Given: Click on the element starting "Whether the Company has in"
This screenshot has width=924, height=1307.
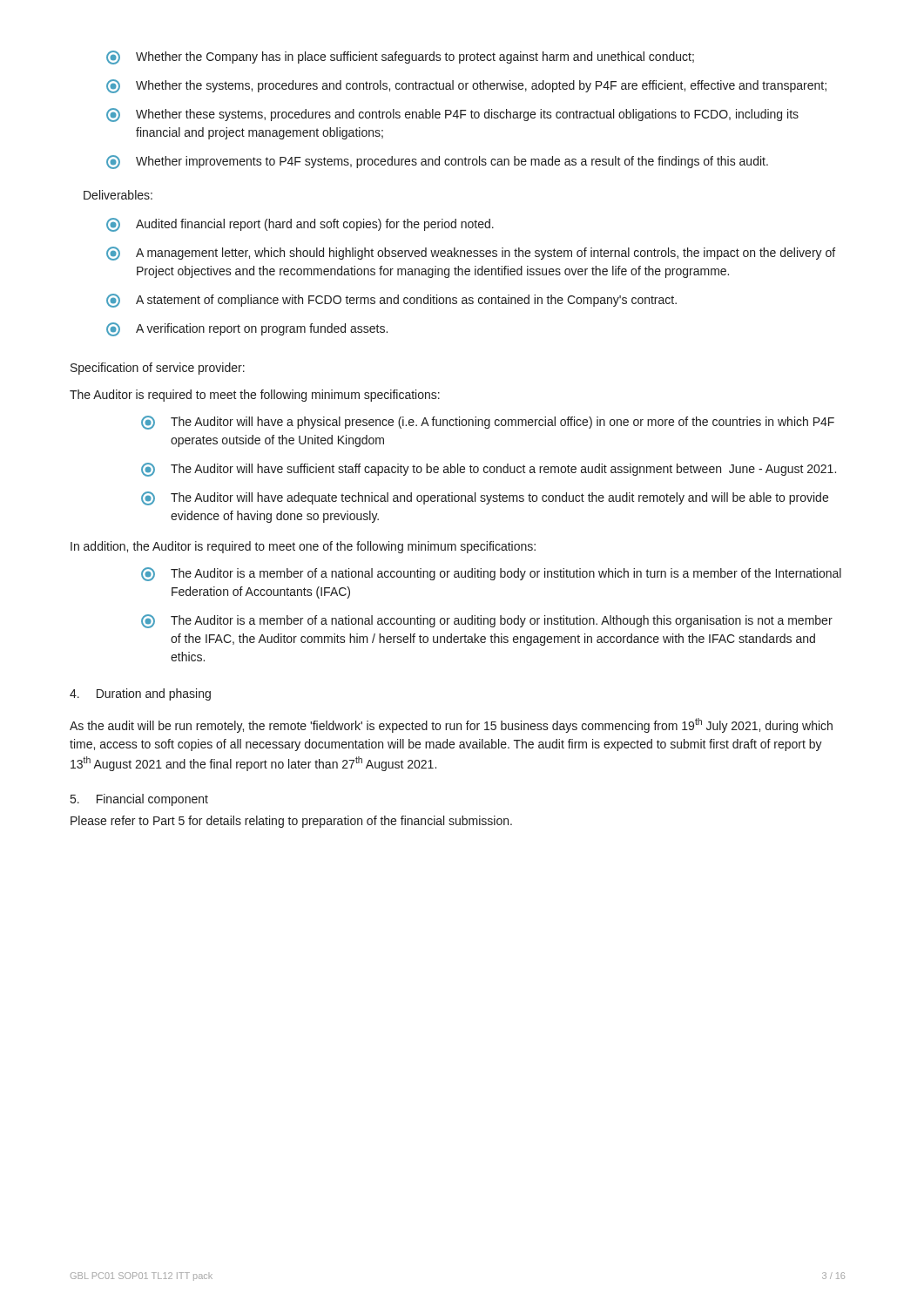Looking at the screenshot, I should pyautogui.click(x=475, y=57).
